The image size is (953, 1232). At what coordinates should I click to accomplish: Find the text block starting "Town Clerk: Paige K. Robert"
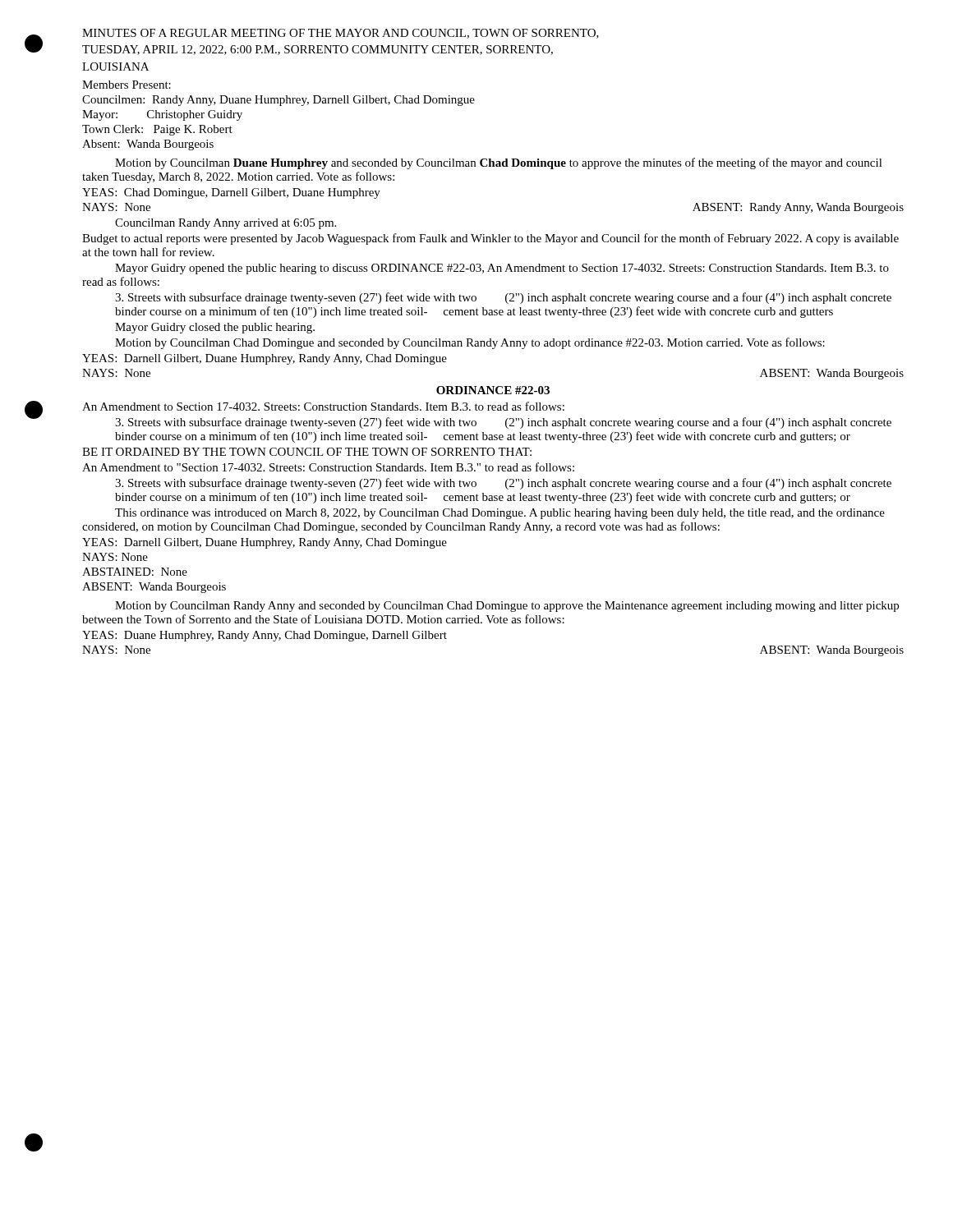157,129
